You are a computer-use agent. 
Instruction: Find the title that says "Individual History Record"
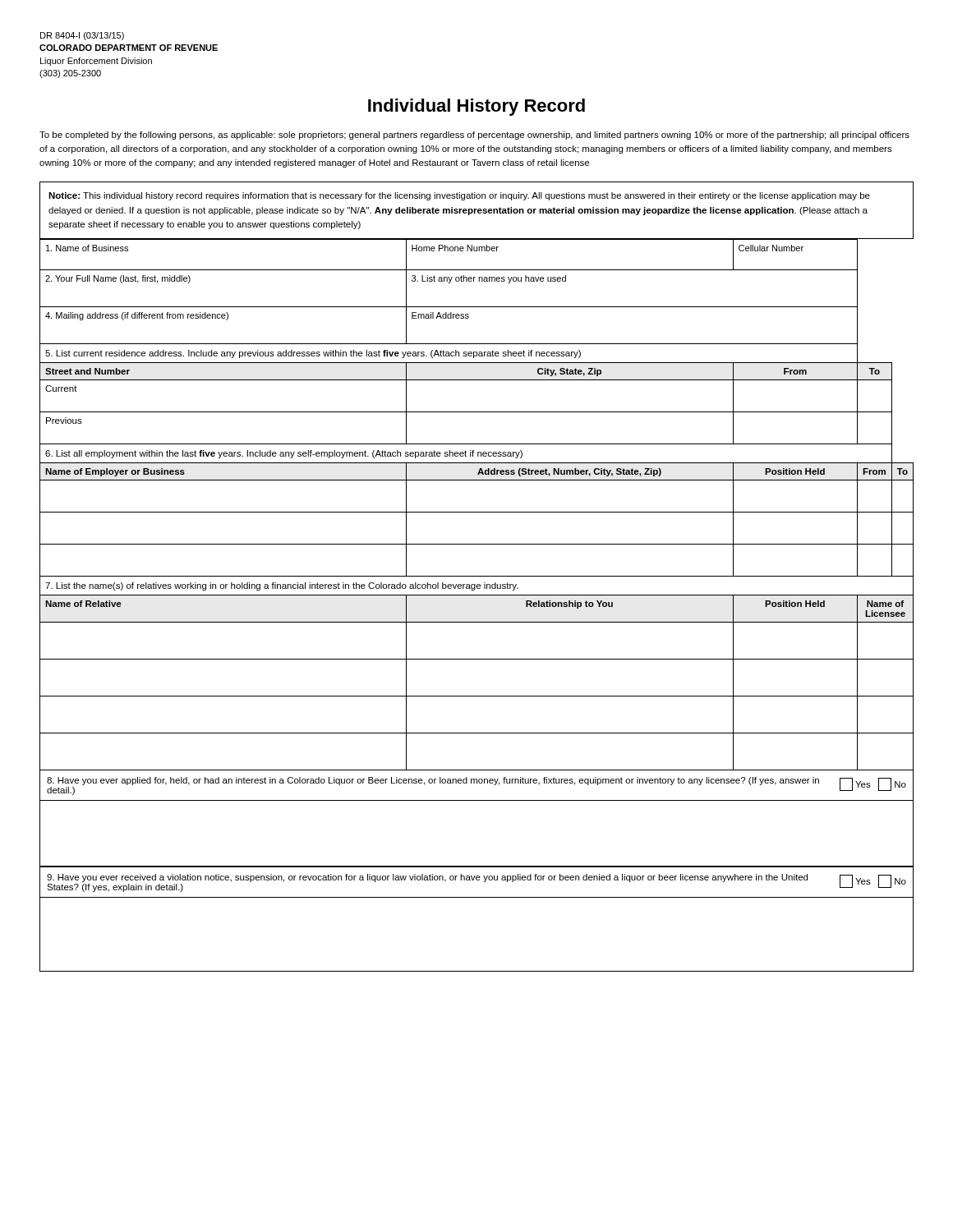point(476,106)
